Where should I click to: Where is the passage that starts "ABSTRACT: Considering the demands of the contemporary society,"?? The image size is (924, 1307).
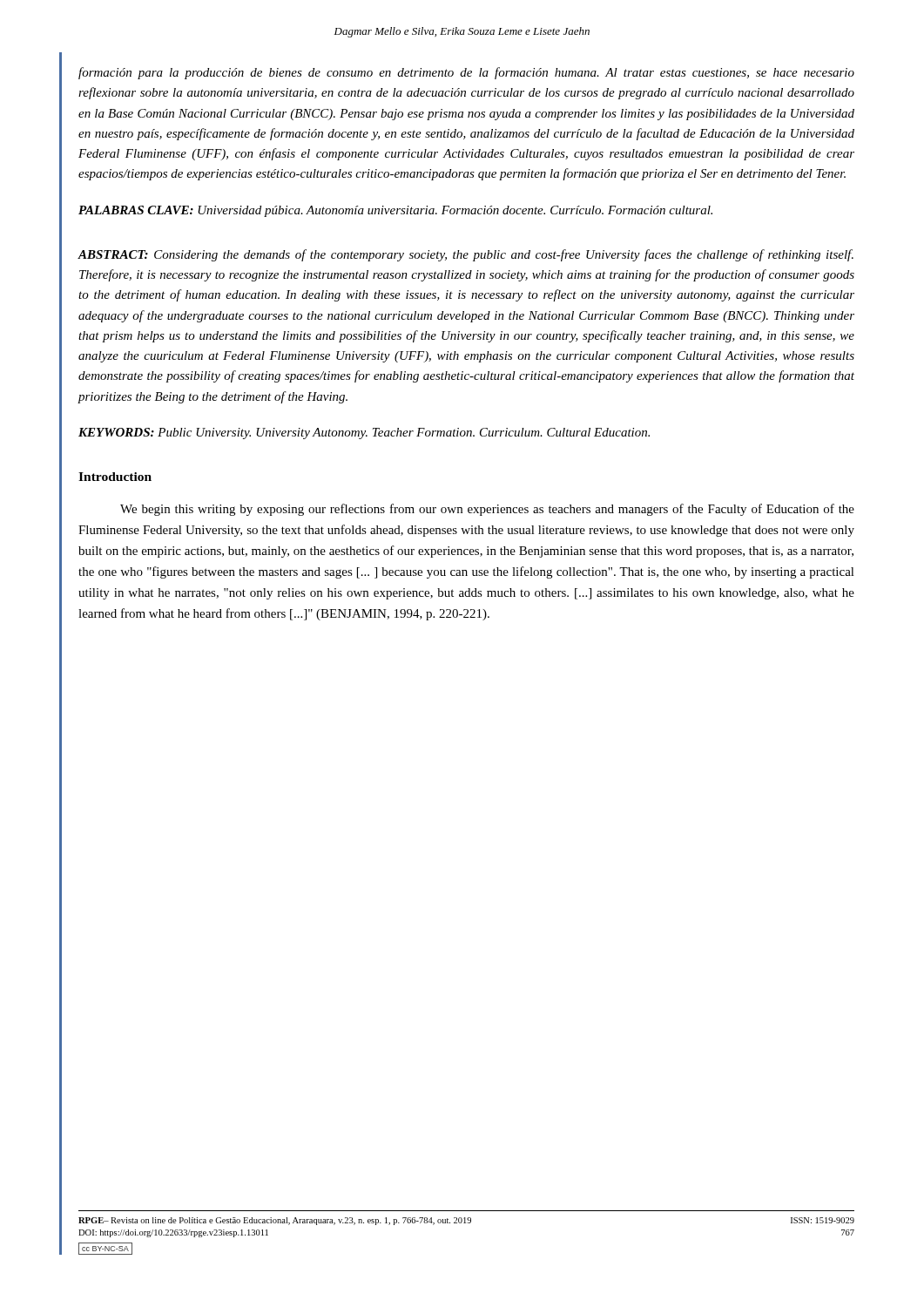466,325
